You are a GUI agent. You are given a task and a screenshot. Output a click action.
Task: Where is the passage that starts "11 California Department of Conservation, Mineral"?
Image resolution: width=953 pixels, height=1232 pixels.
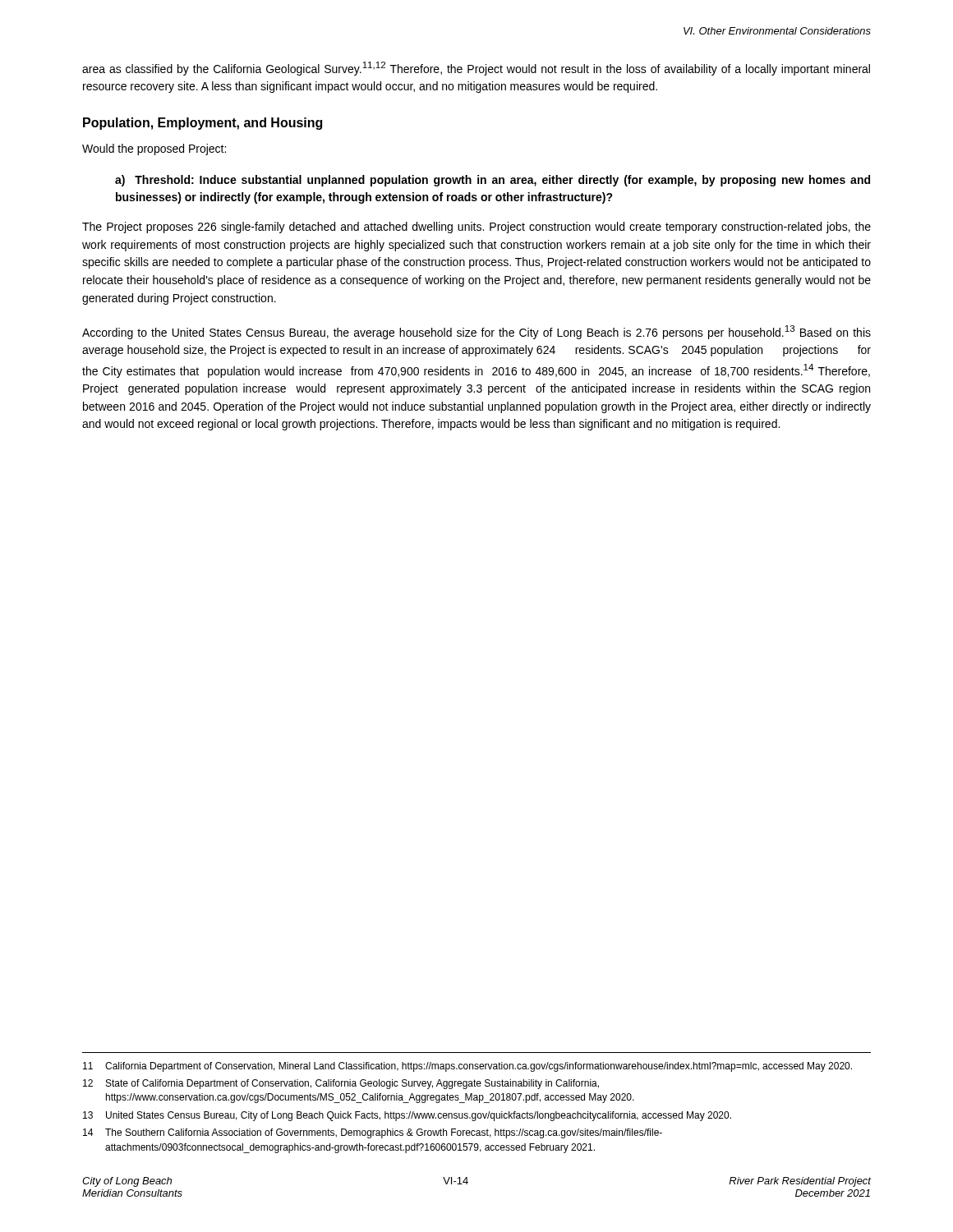476,1066
